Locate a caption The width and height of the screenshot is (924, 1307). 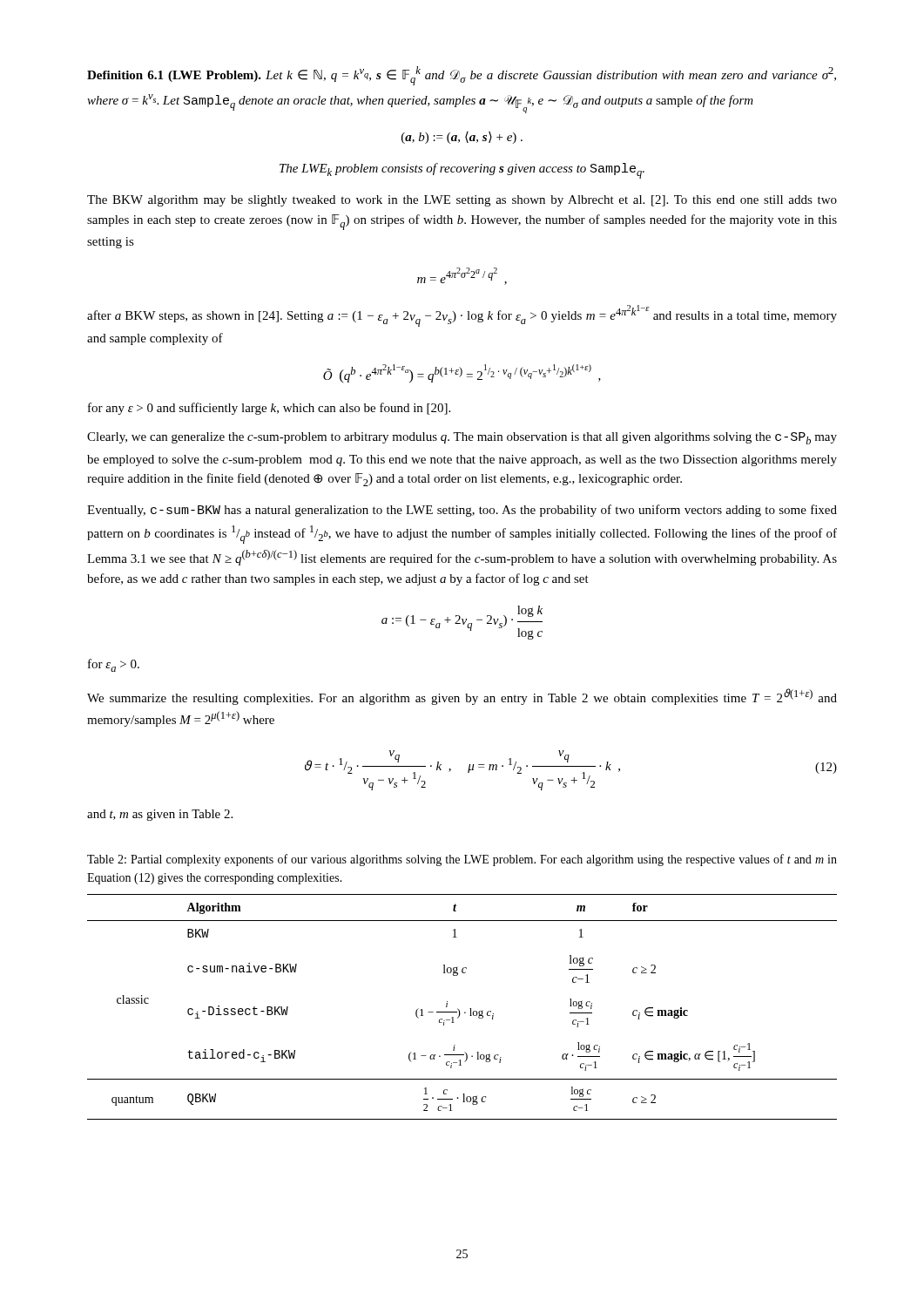coord(462,869)
